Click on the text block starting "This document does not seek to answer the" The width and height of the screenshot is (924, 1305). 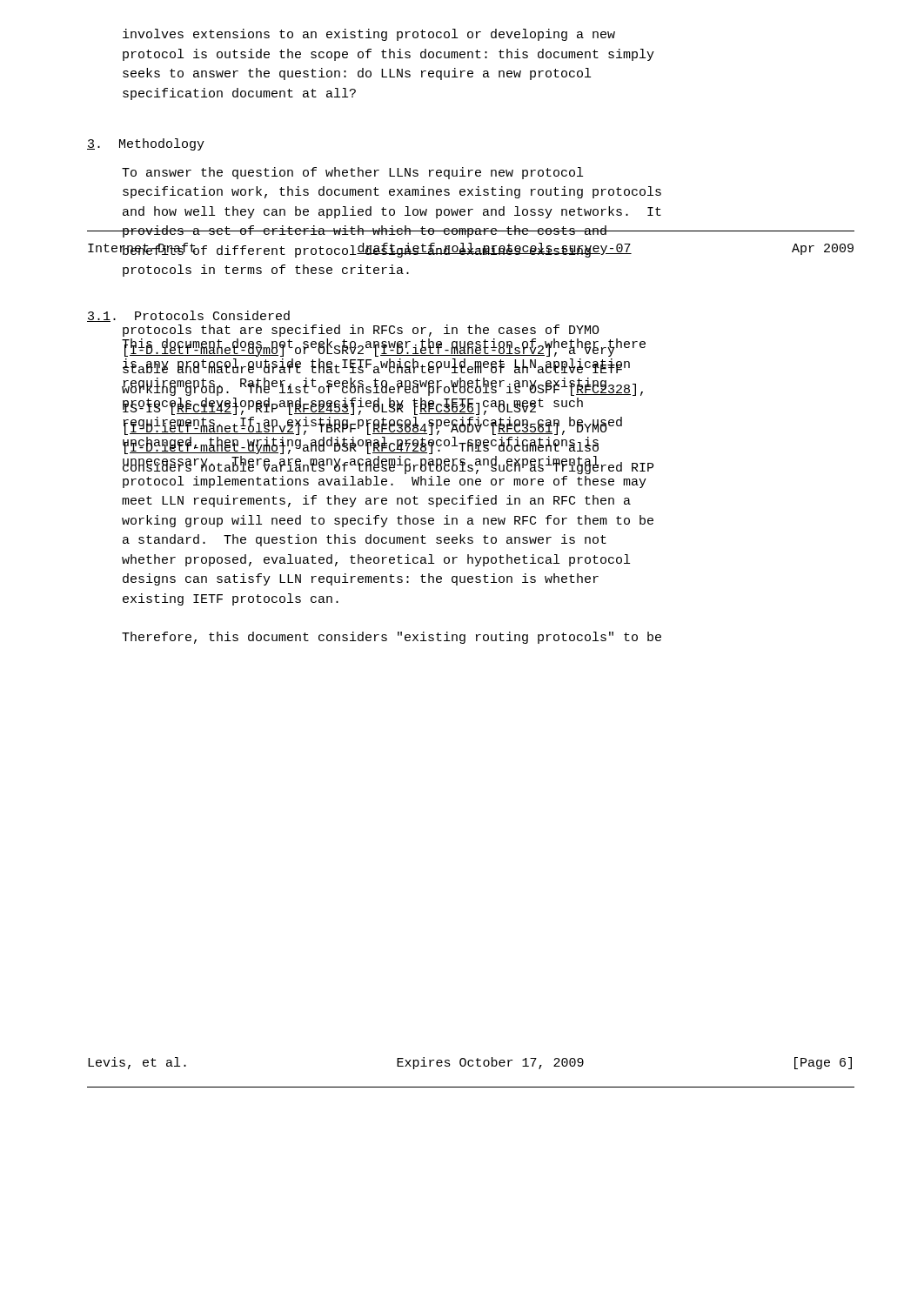point(388,472)
